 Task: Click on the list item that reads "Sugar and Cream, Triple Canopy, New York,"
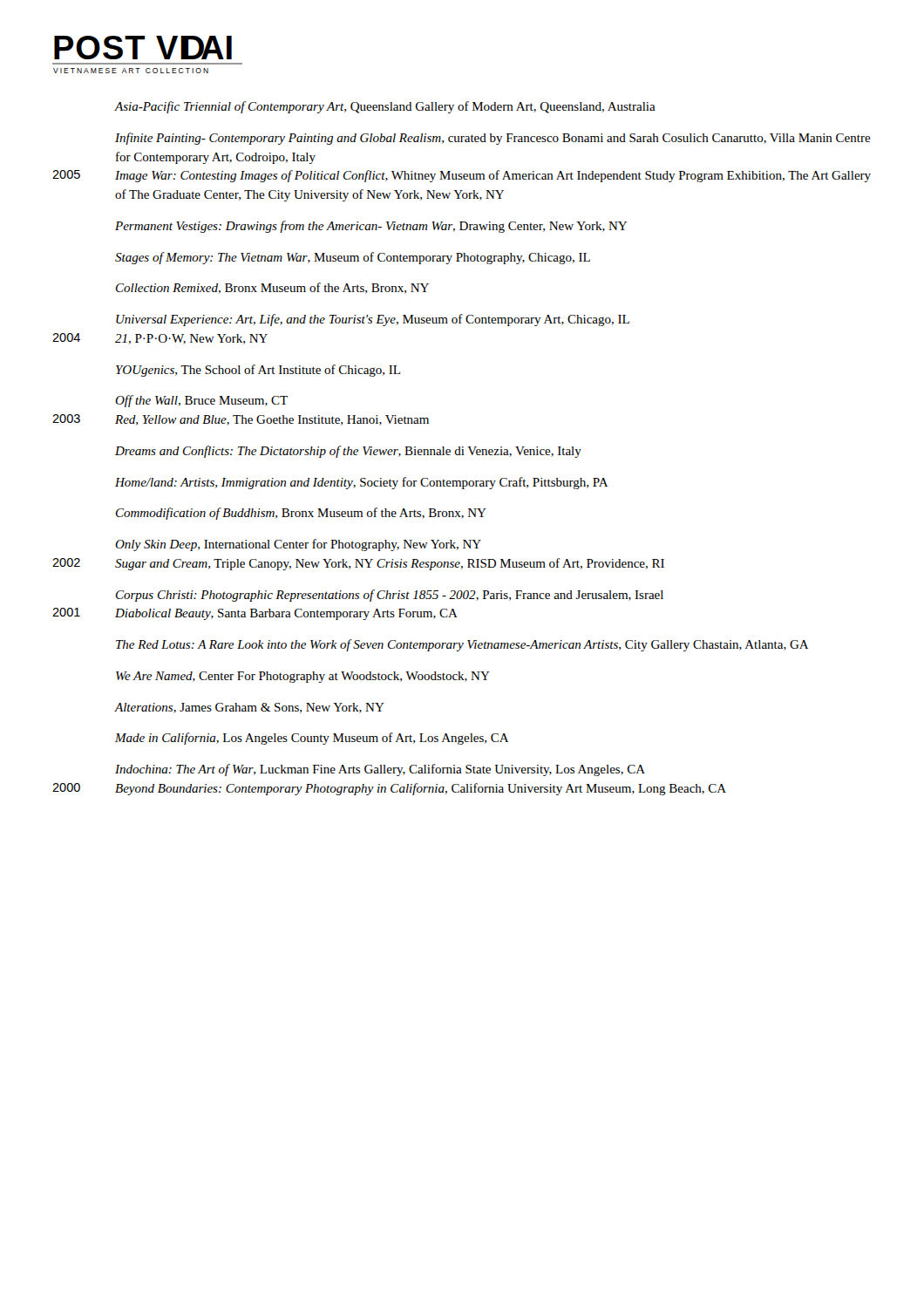390,563
